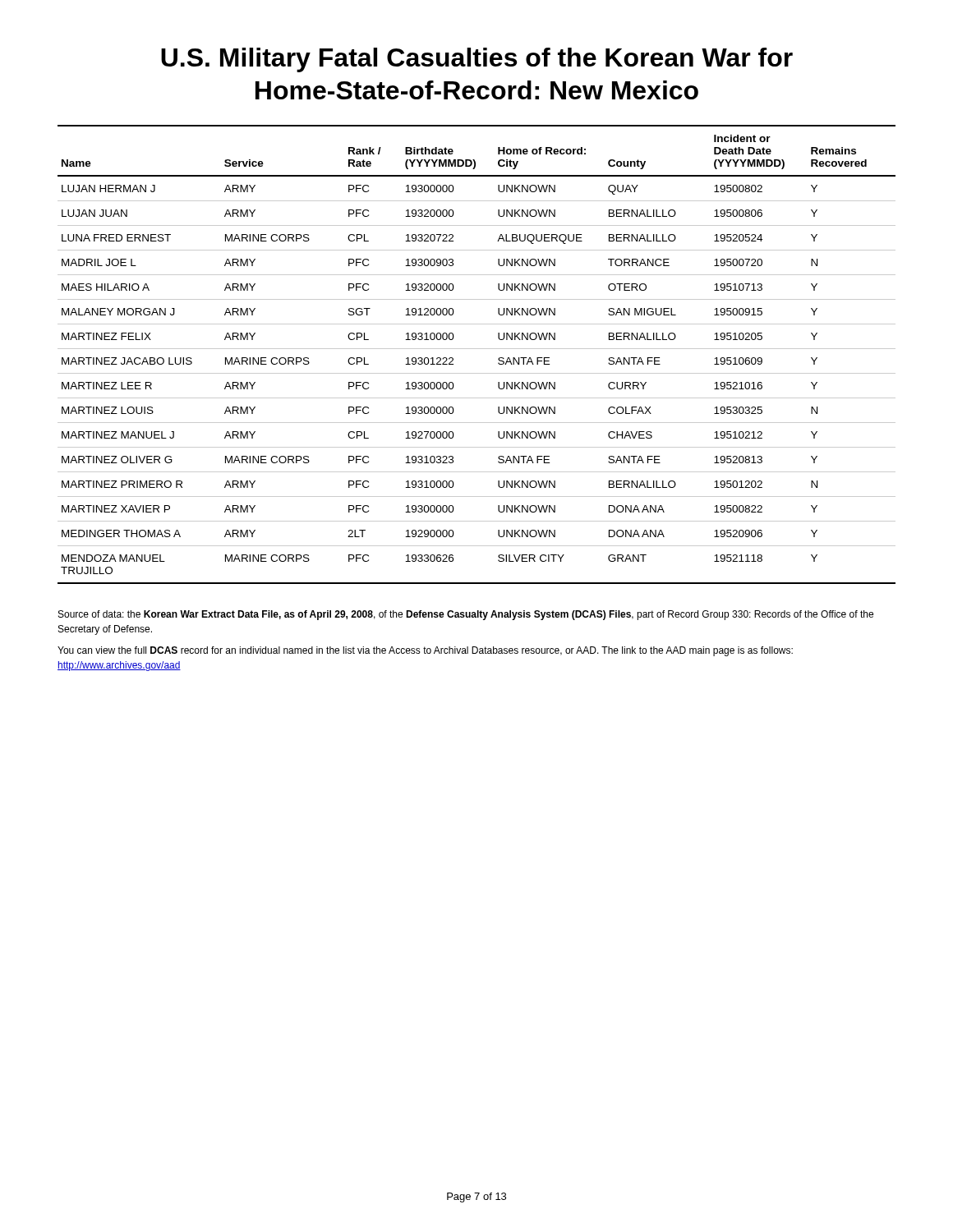Select the text block starting "U.S. Military Fatal Casualties of the"
The height and width of the screenshot is (1232, 953).
click(x=476, y=74)
